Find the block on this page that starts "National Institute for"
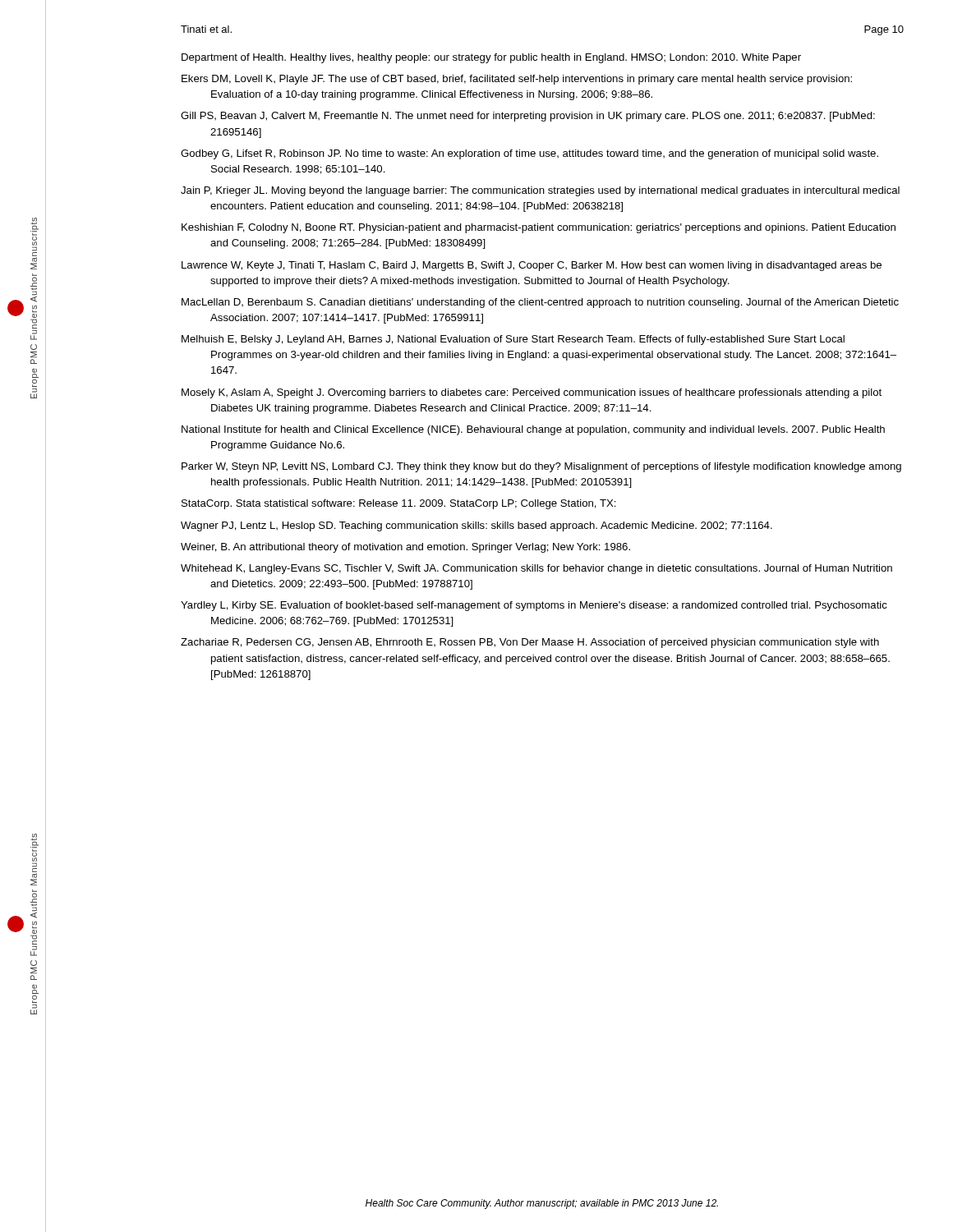953x1232 pixels. (x=533, y=437)
